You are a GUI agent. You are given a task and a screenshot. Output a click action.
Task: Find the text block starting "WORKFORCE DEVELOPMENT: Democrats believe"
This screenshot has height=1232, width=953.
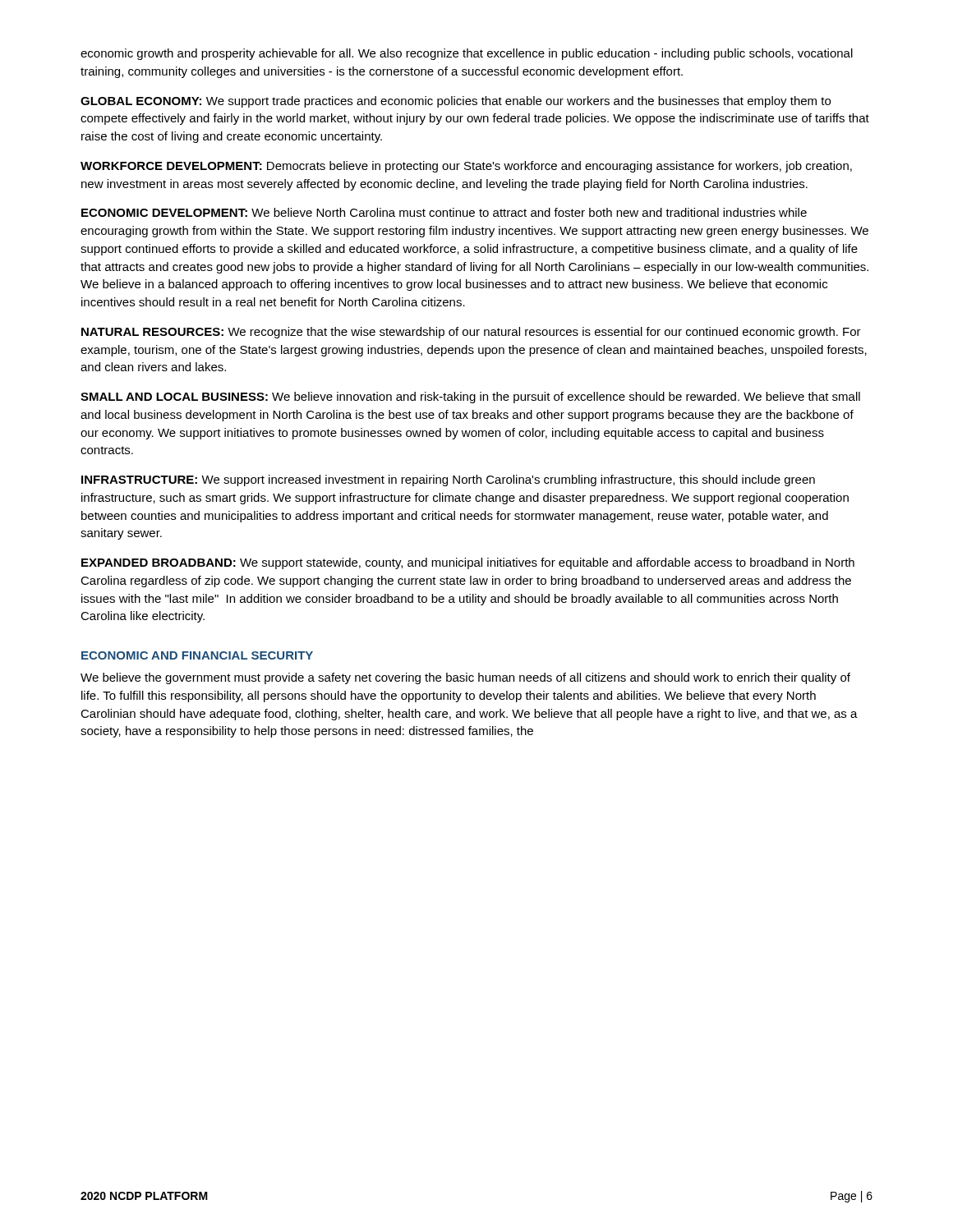click(x=467, y=174)
